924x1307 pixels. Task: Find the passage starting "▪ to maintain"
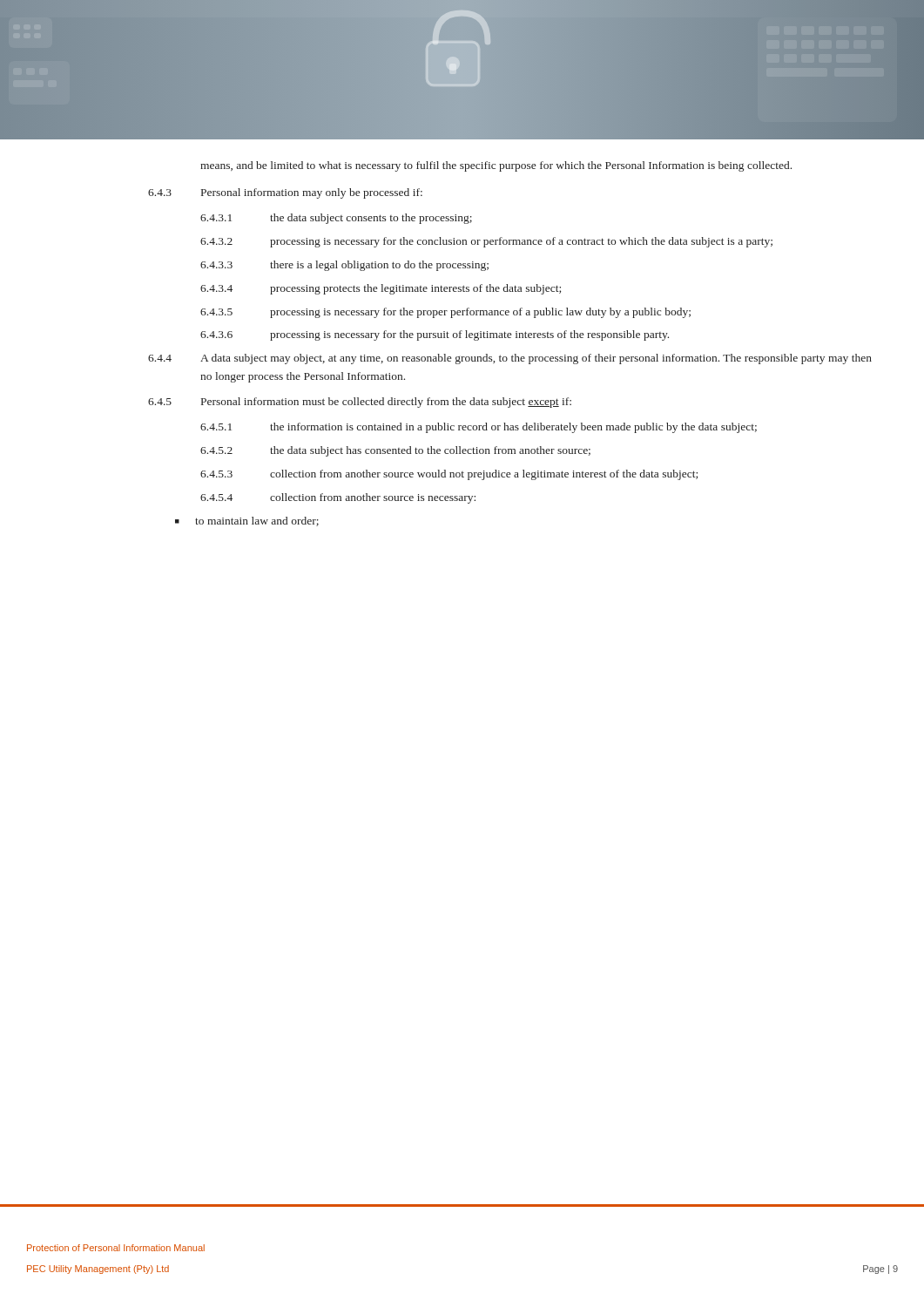point(247,521)
